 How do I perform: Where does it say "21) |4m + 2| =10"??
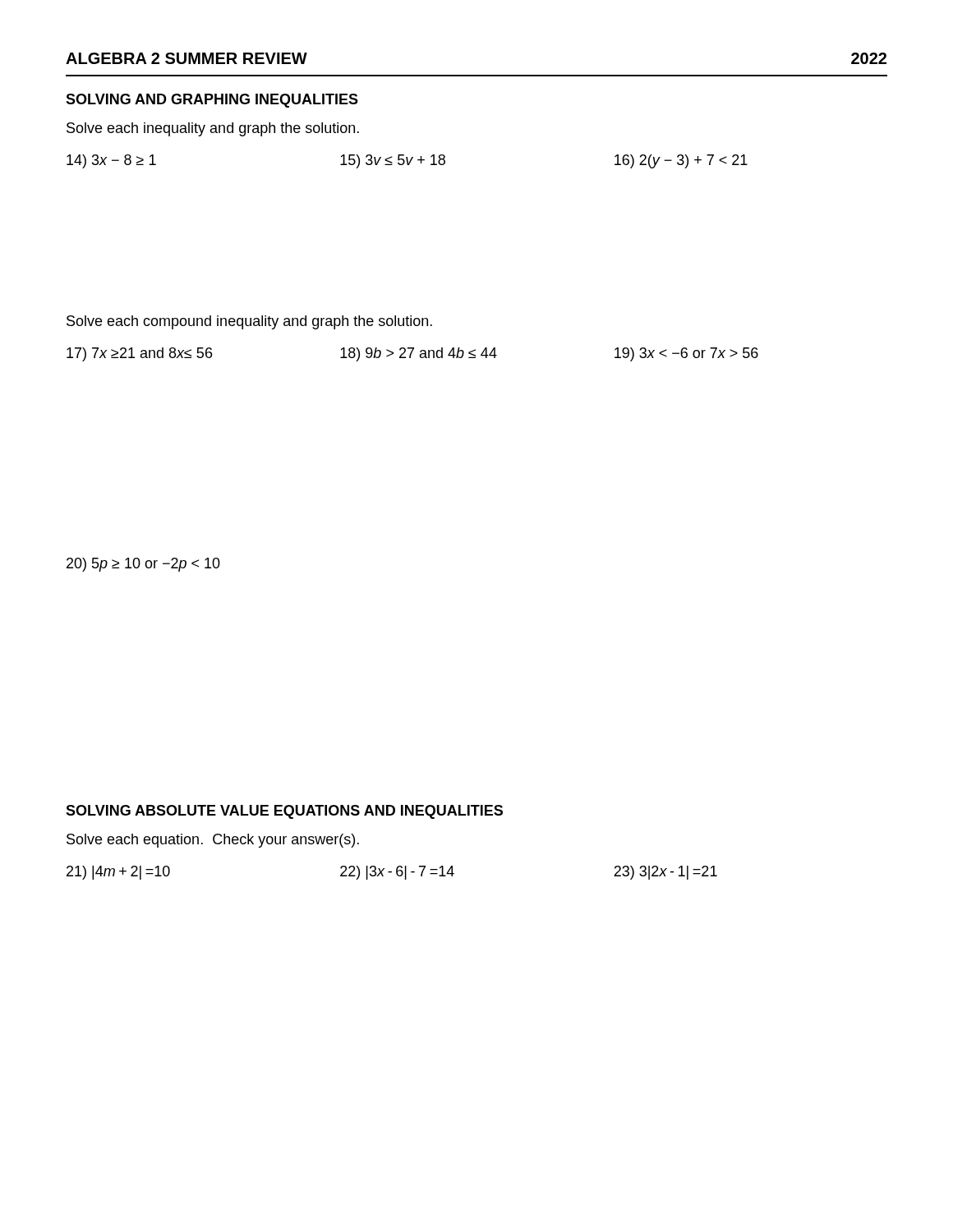click(x=118, y=871)
